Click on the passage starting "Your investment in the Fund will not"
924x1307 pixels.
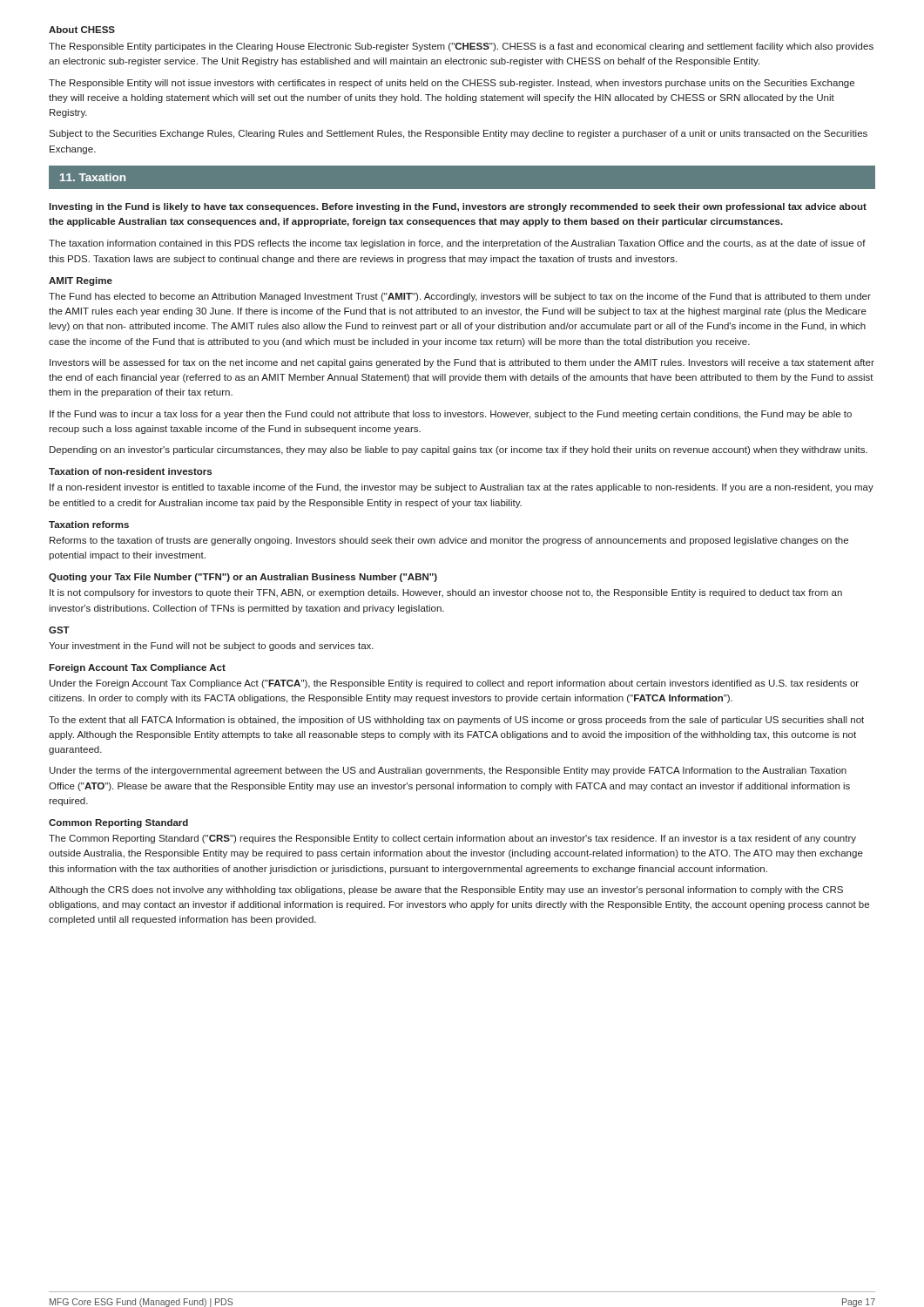pyautogui.click(x=211, y=647)
